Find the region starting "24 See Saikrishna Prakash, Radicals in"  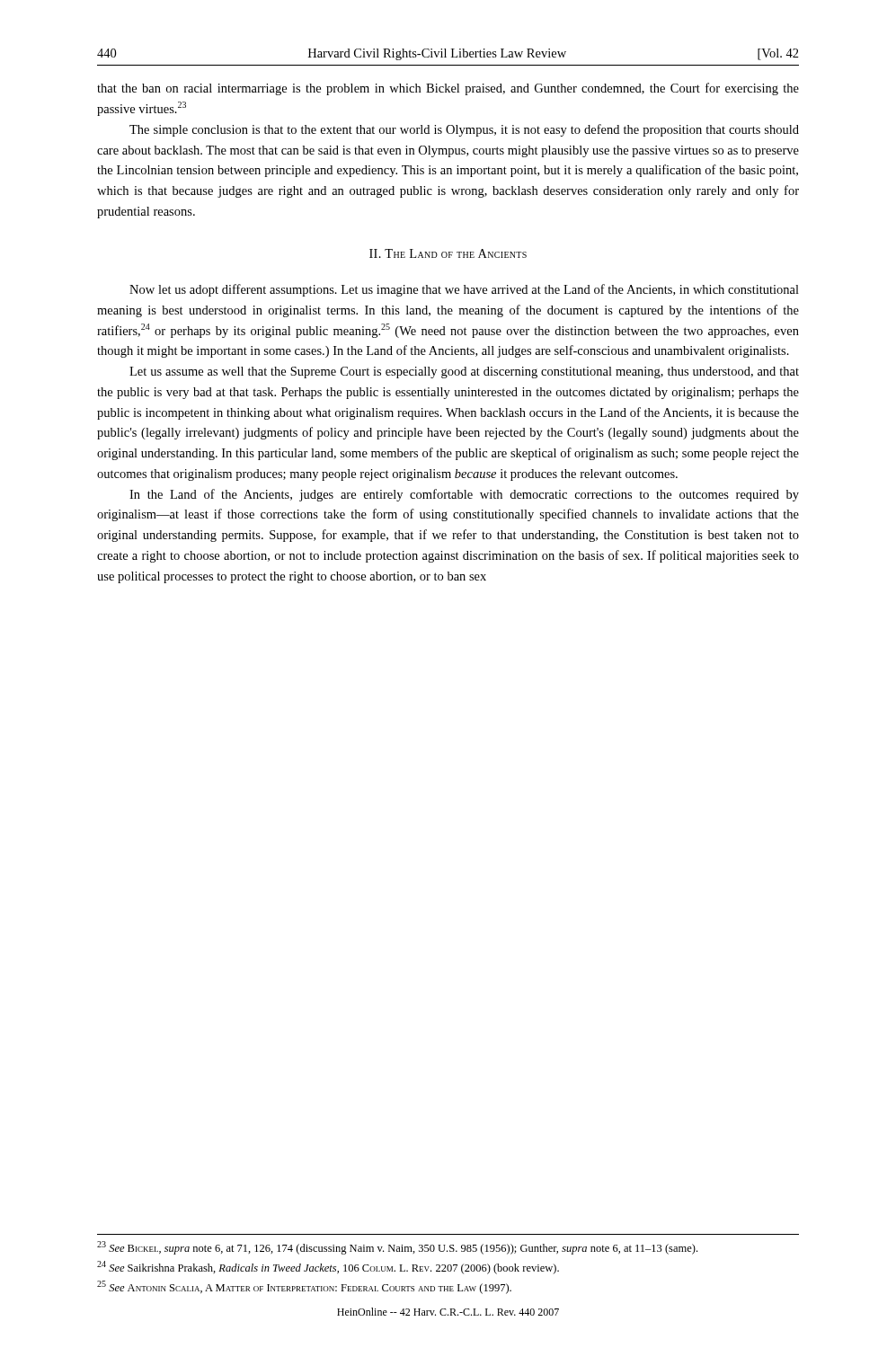[328, 1267]
